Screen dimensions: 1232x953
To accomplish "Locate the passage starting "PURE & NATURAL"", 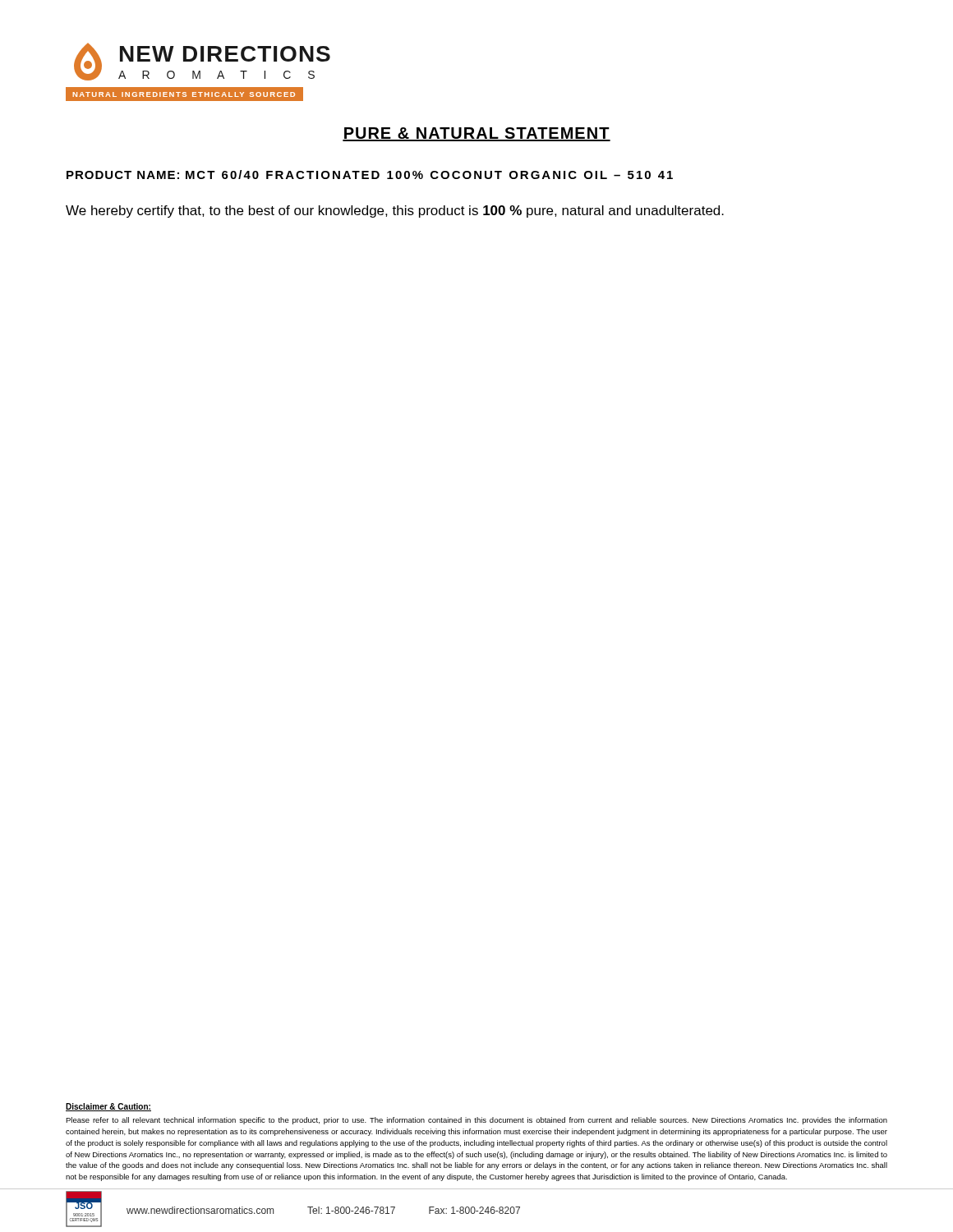I will [x=476, y=133].
